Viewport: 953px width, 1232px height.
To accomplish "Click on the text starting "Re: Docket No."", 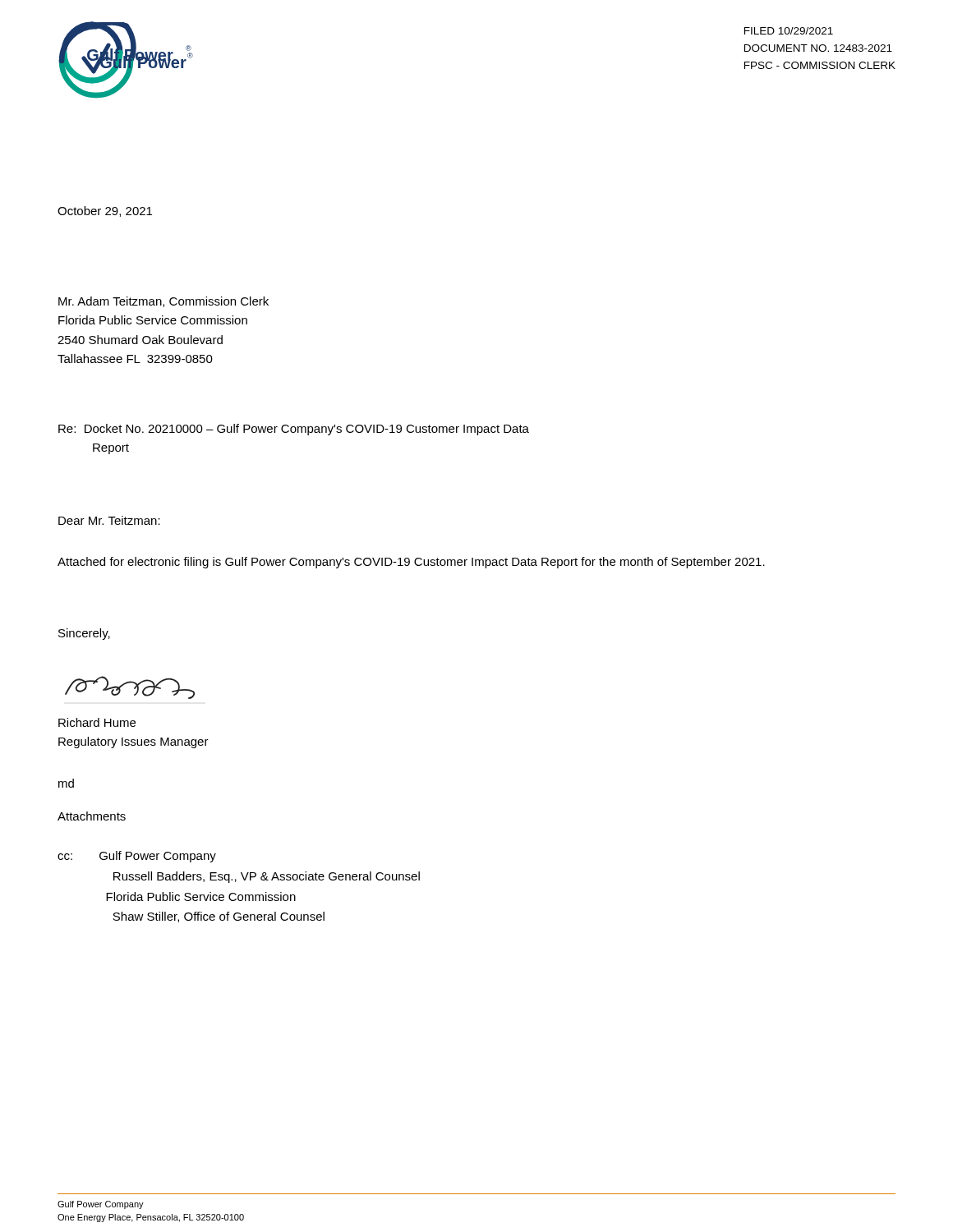I will coord(293,438).
